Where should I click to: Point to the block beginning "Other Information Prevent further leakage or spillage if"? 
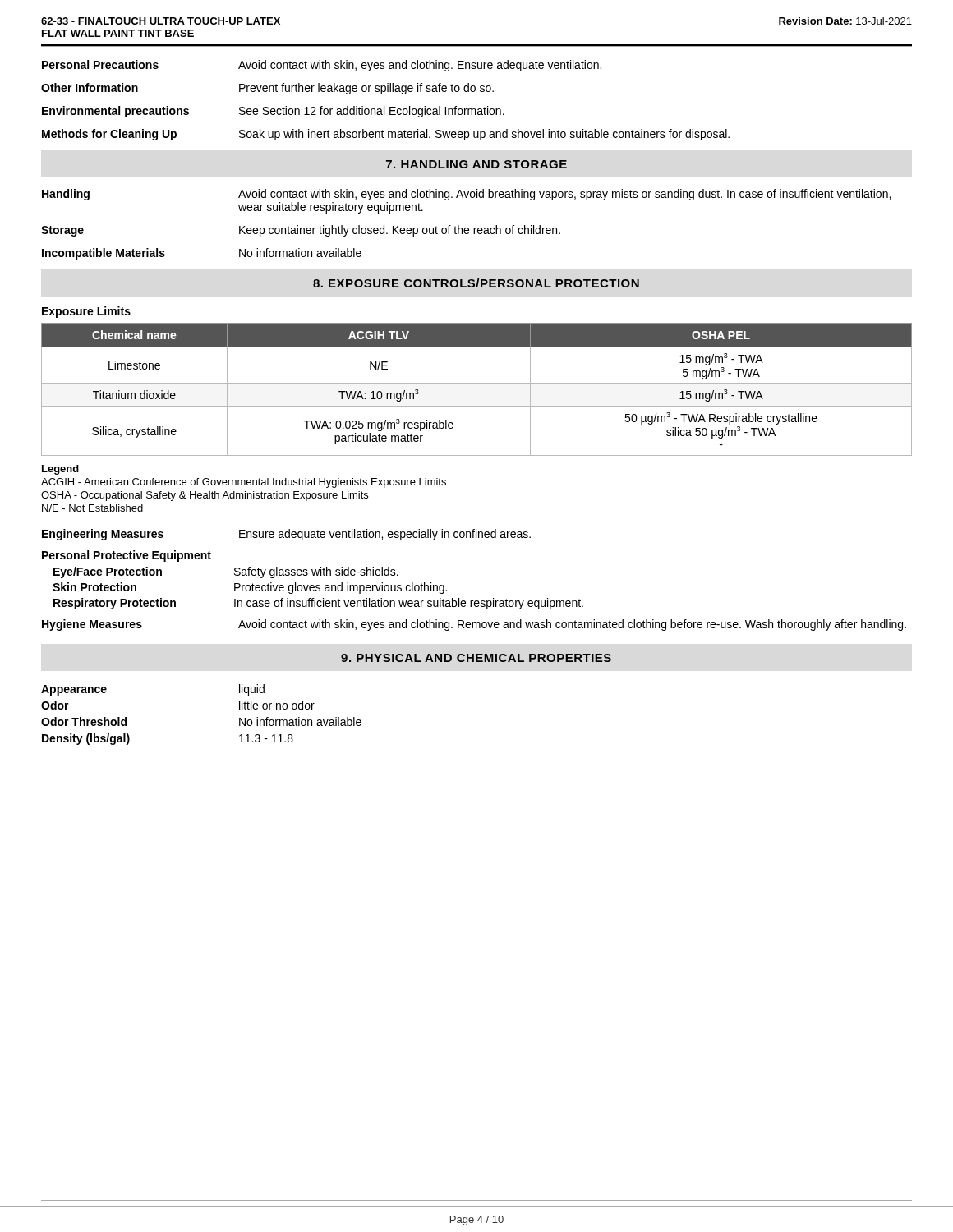point(476,87)
